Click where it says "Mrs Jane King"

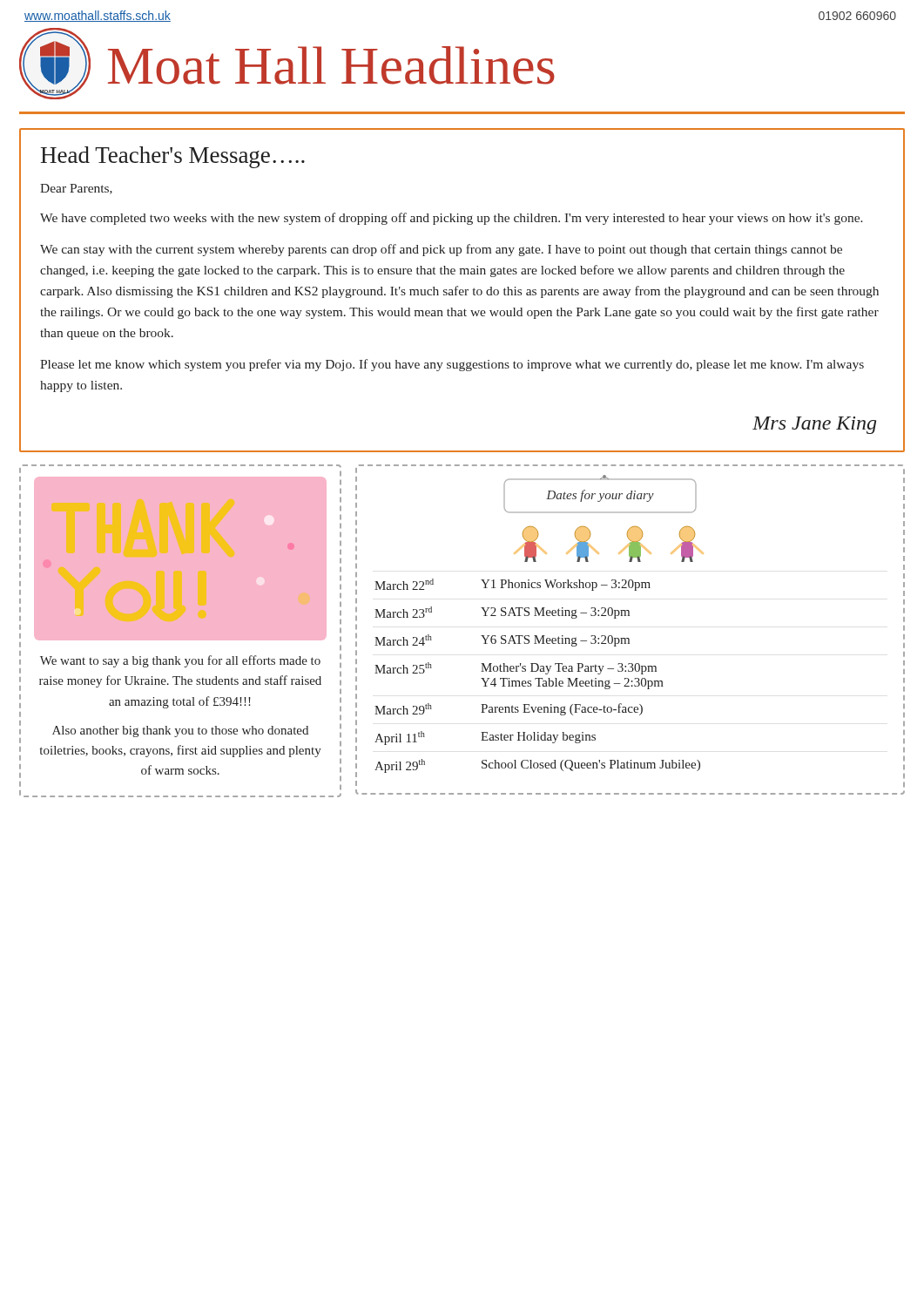(815, 423)
